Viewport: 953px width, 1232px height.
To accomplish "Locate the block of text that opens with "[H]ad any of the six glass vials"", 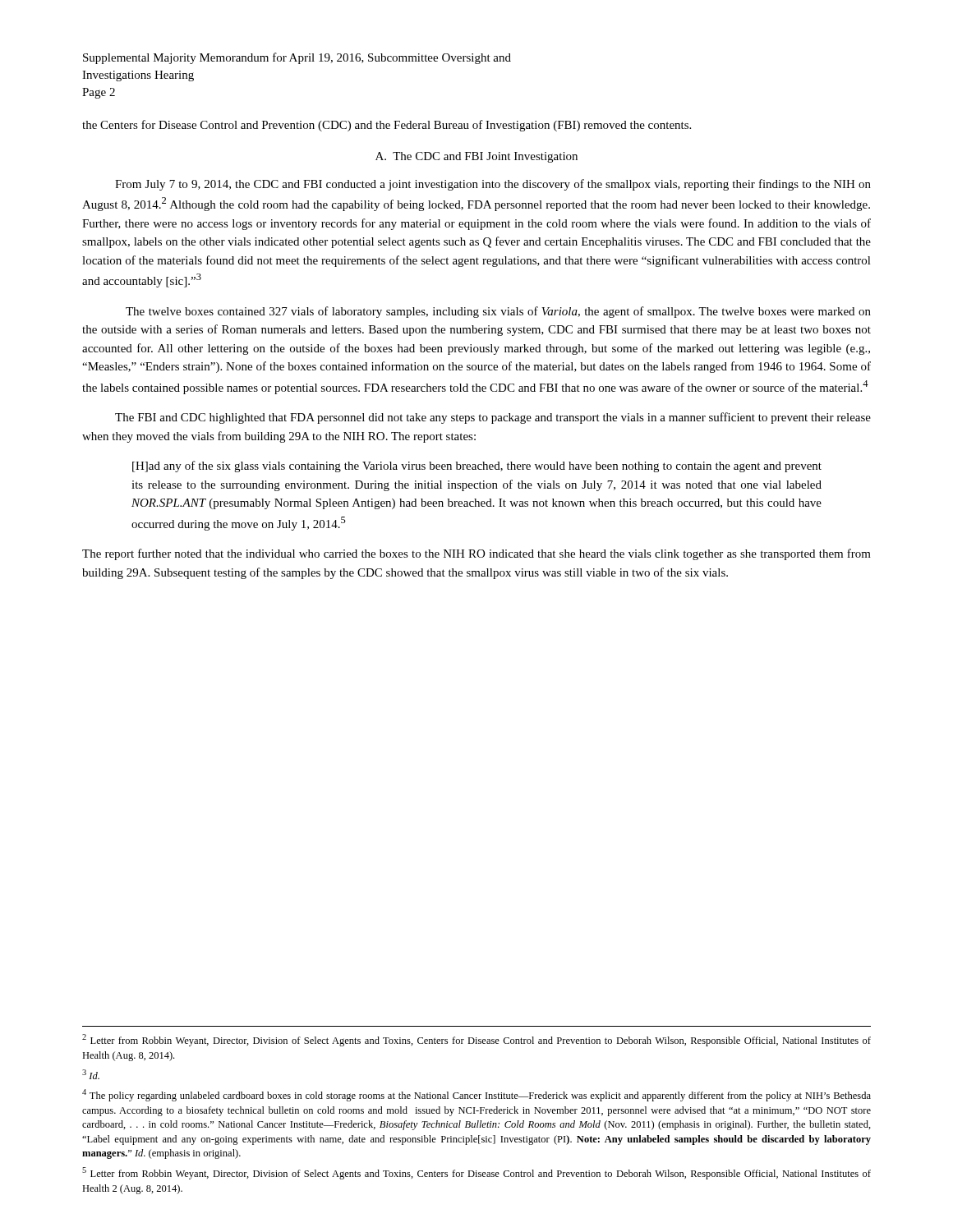I will pos(476,495).
